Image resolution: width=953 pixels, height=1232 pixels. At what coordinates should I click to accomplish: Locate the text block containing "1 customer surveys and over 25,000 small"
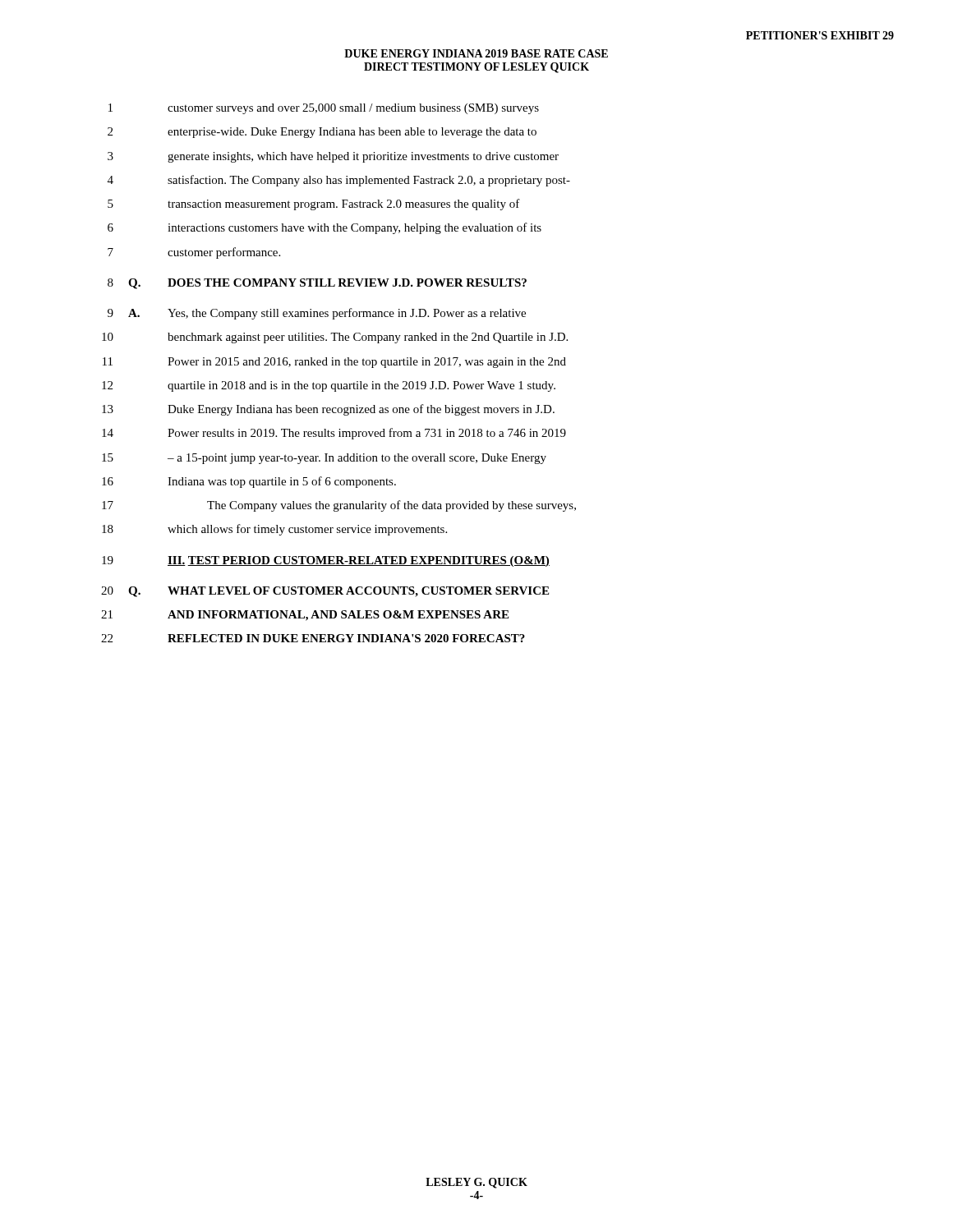coord(488,108)
